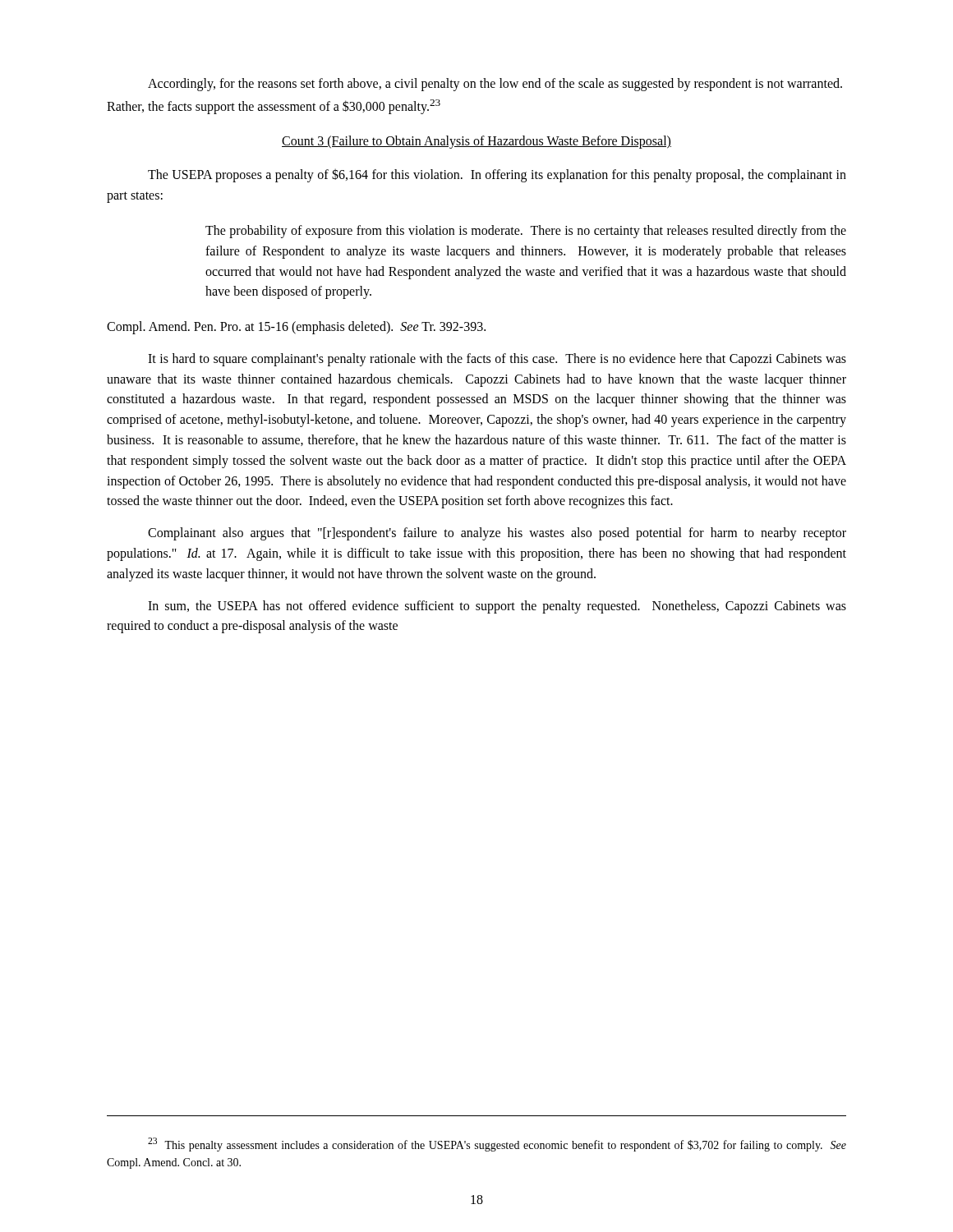Point to the text starting "Count 3 (Failure to Obtain Analysis of"
953x1232 pixels.
pyautogui.click(x=476, y=141)
